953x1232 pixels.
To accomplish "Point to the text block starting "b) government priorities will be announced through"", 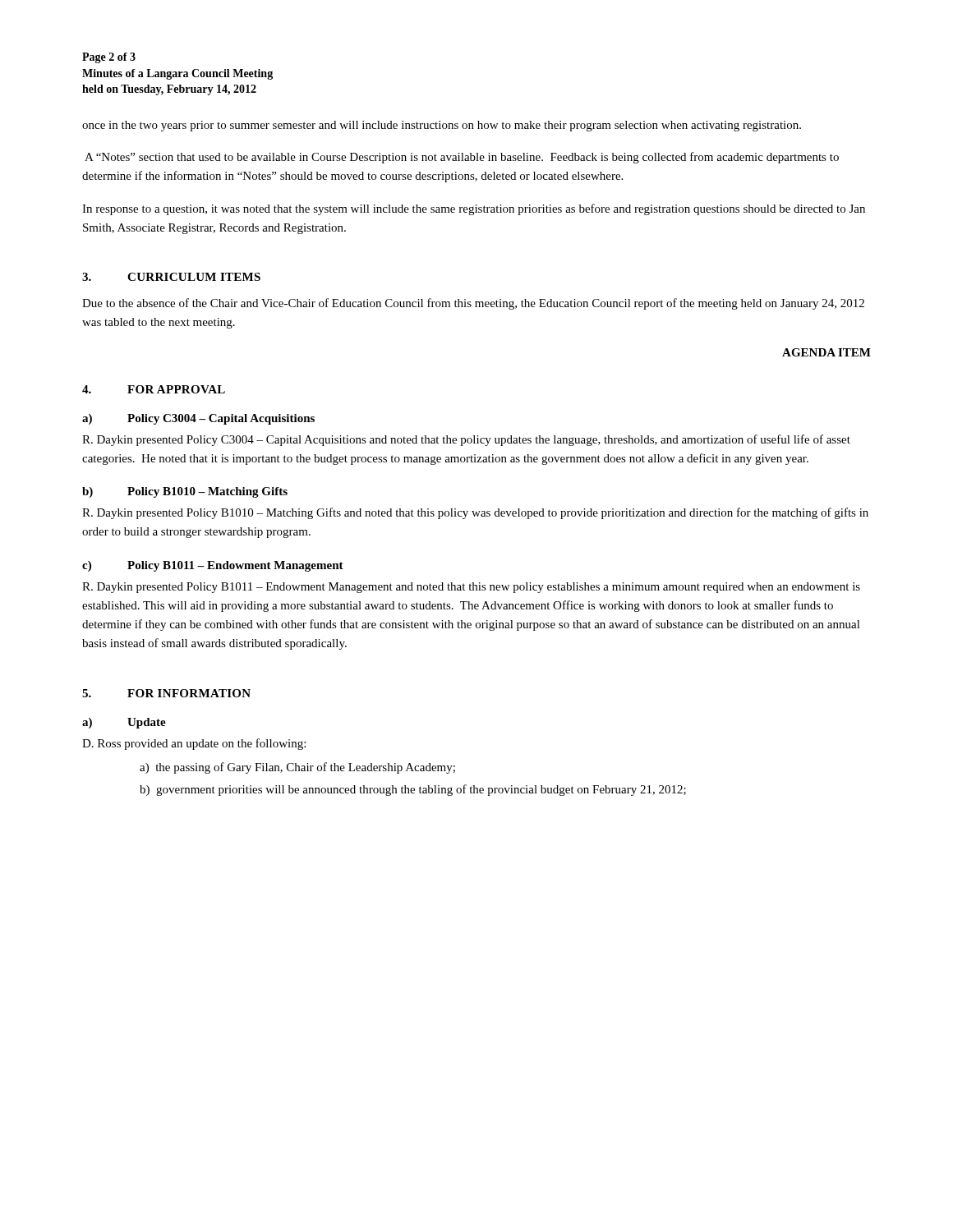I will click(x=413, y=789).
